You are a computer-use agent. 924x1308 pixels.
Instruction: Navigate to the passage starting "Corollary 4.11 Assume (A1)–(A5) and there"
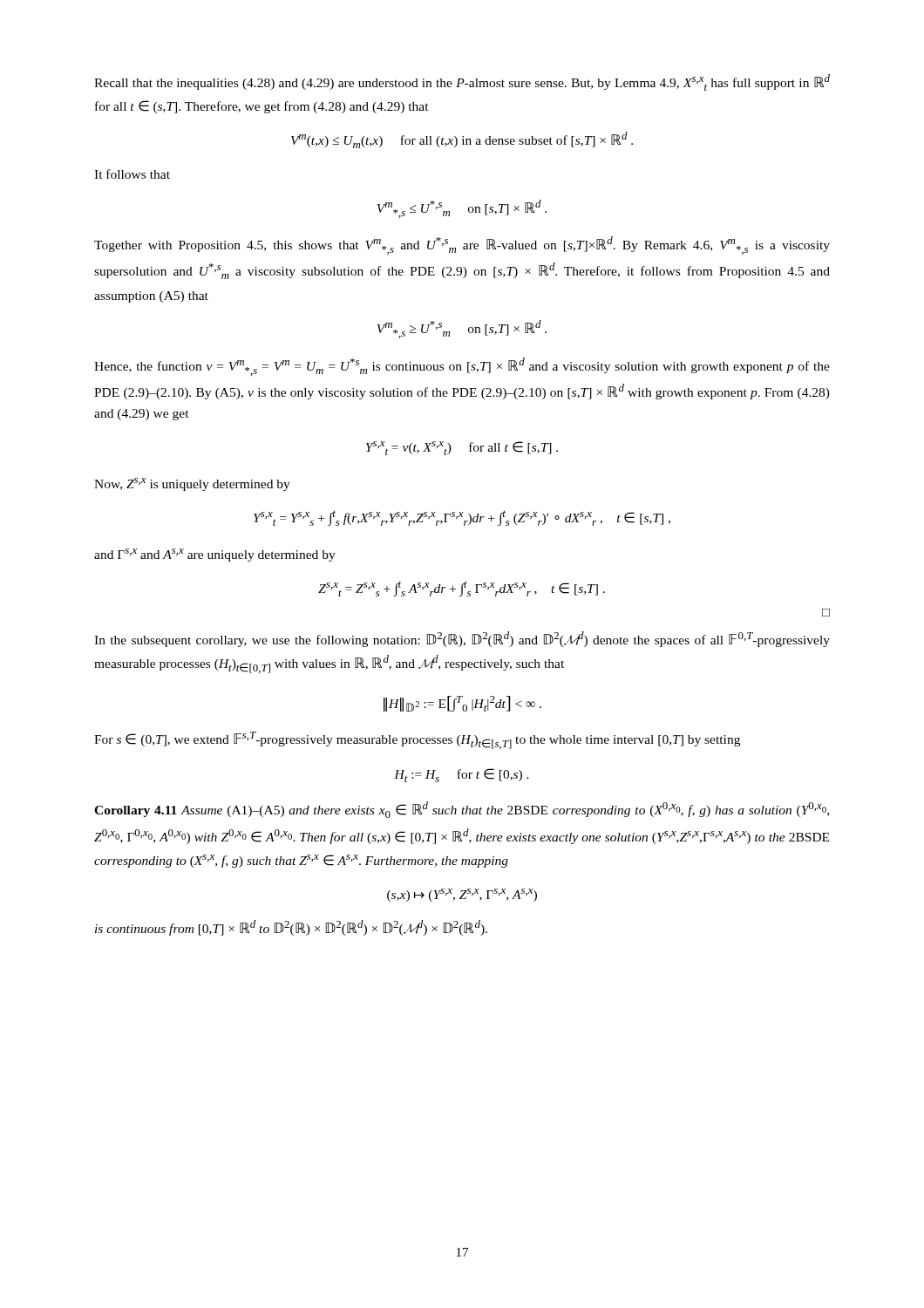462,833
